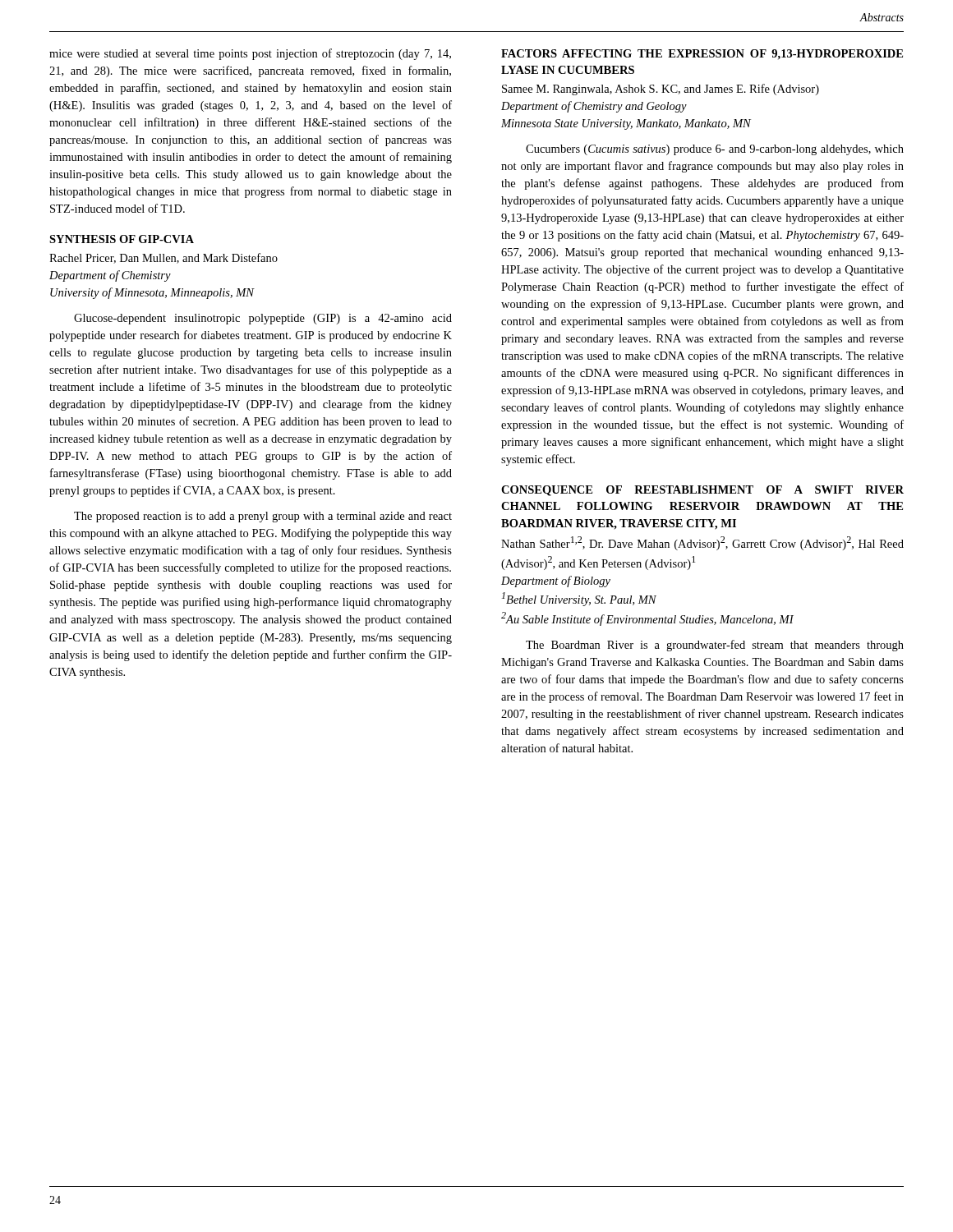
Task: Where is the passage that starts "The proposed reaction is to add a prenyl"?
Action: (251, 594)
